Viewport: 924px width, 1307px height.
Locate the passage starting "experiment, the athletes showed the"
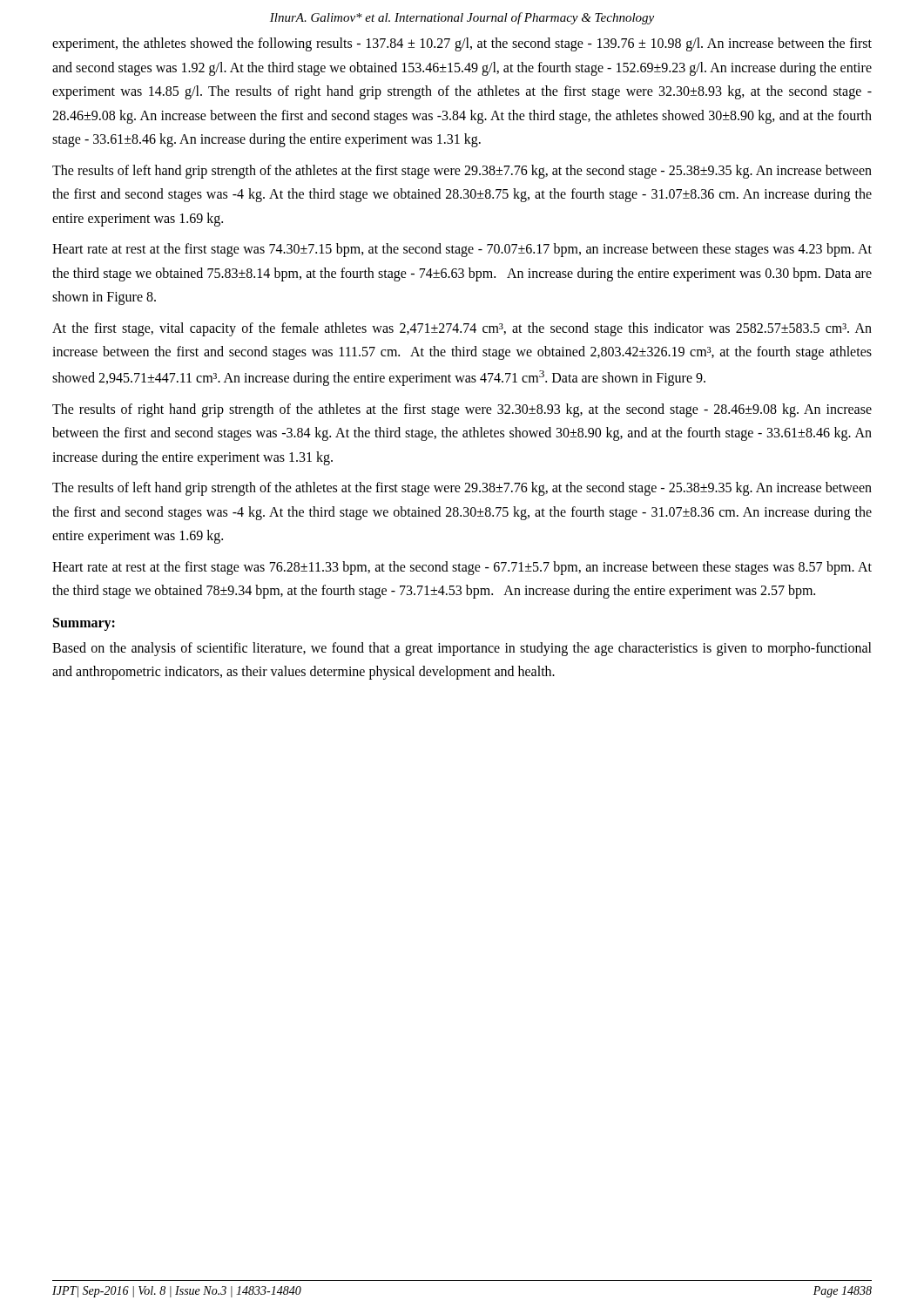(x=462, y=91)
